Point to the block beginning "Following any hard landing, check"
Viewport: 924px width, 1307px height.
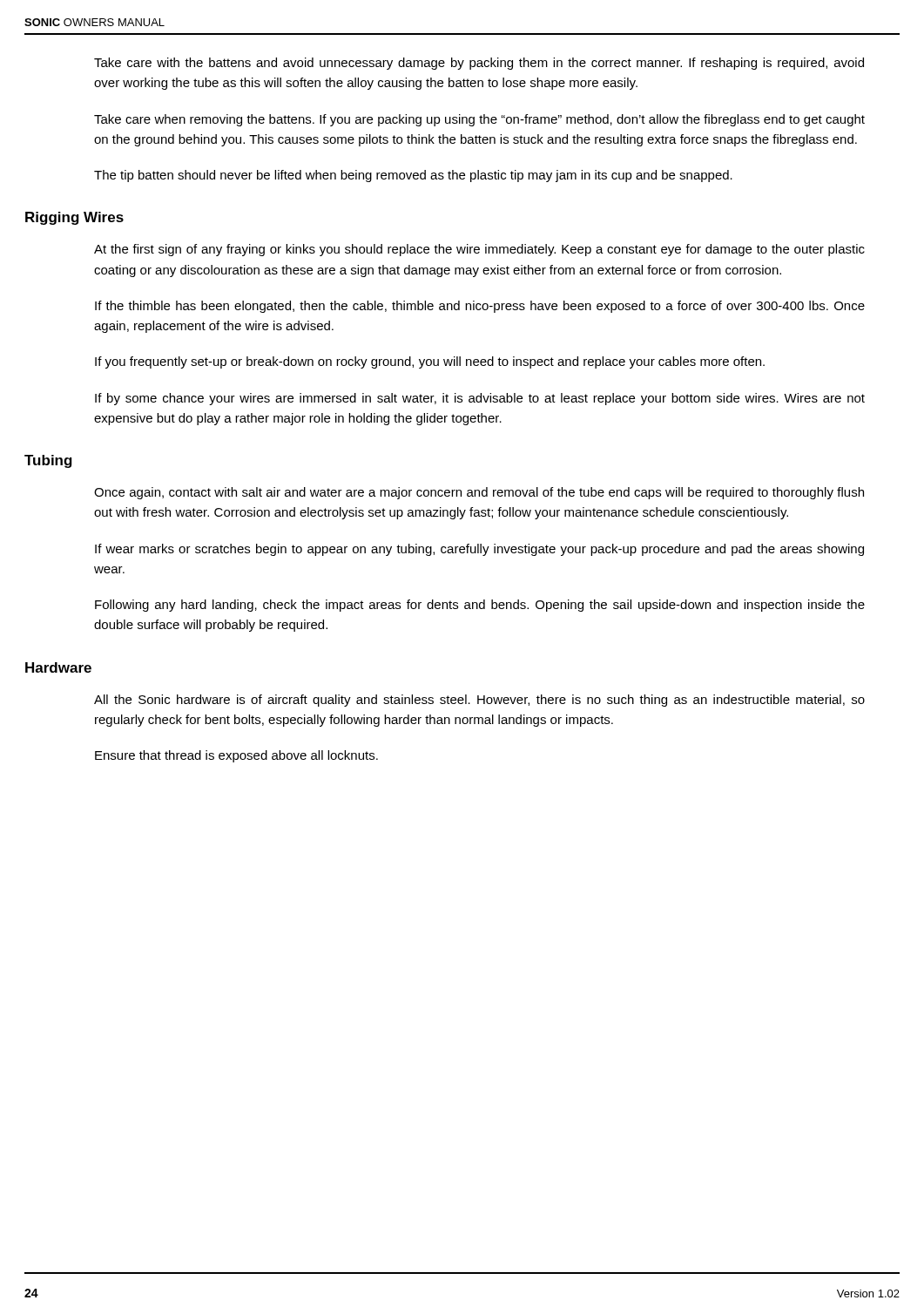pos(479,614)
